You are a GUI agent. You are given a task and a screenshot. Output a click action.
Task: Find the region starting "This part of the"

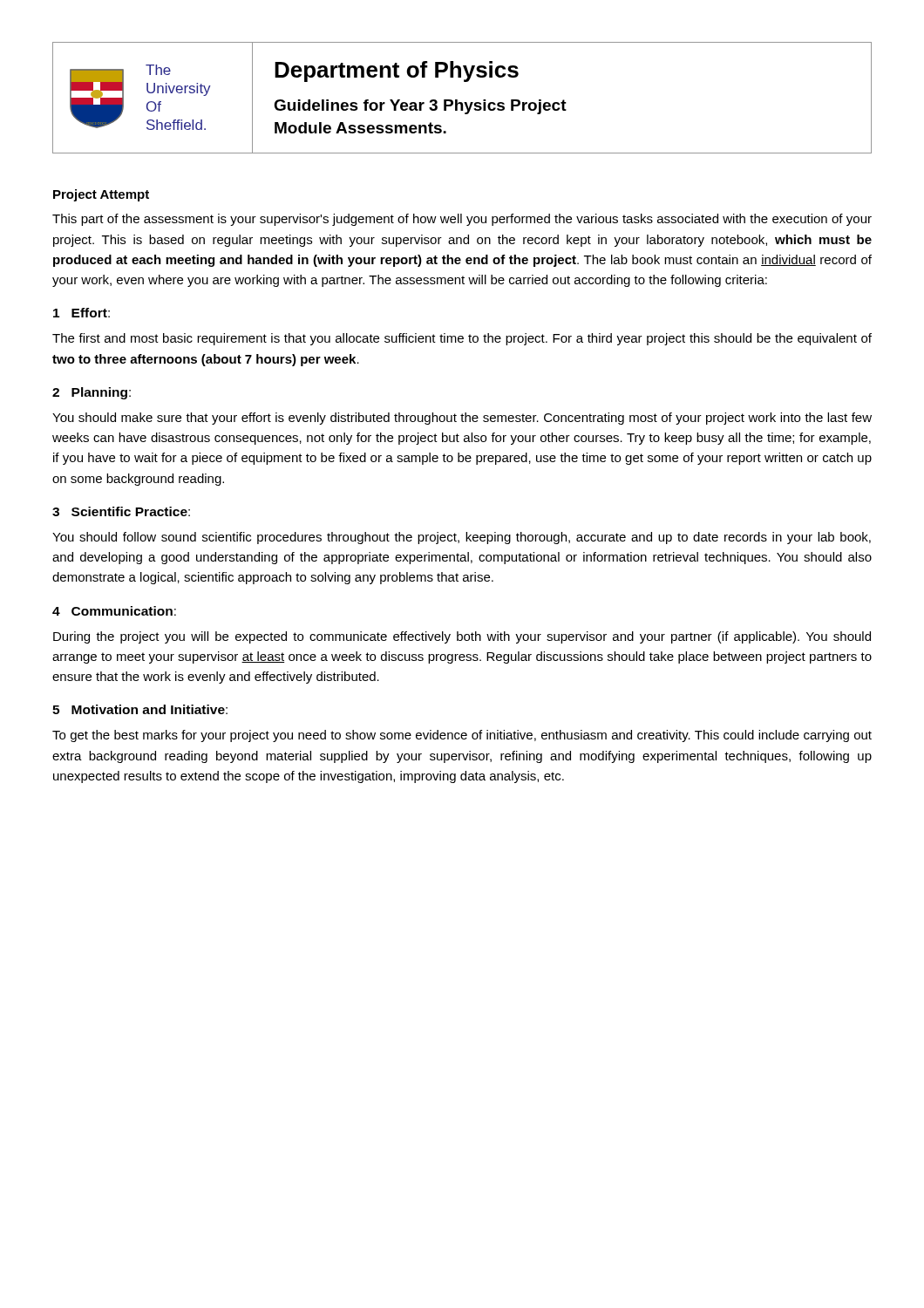tap(462, 249)
